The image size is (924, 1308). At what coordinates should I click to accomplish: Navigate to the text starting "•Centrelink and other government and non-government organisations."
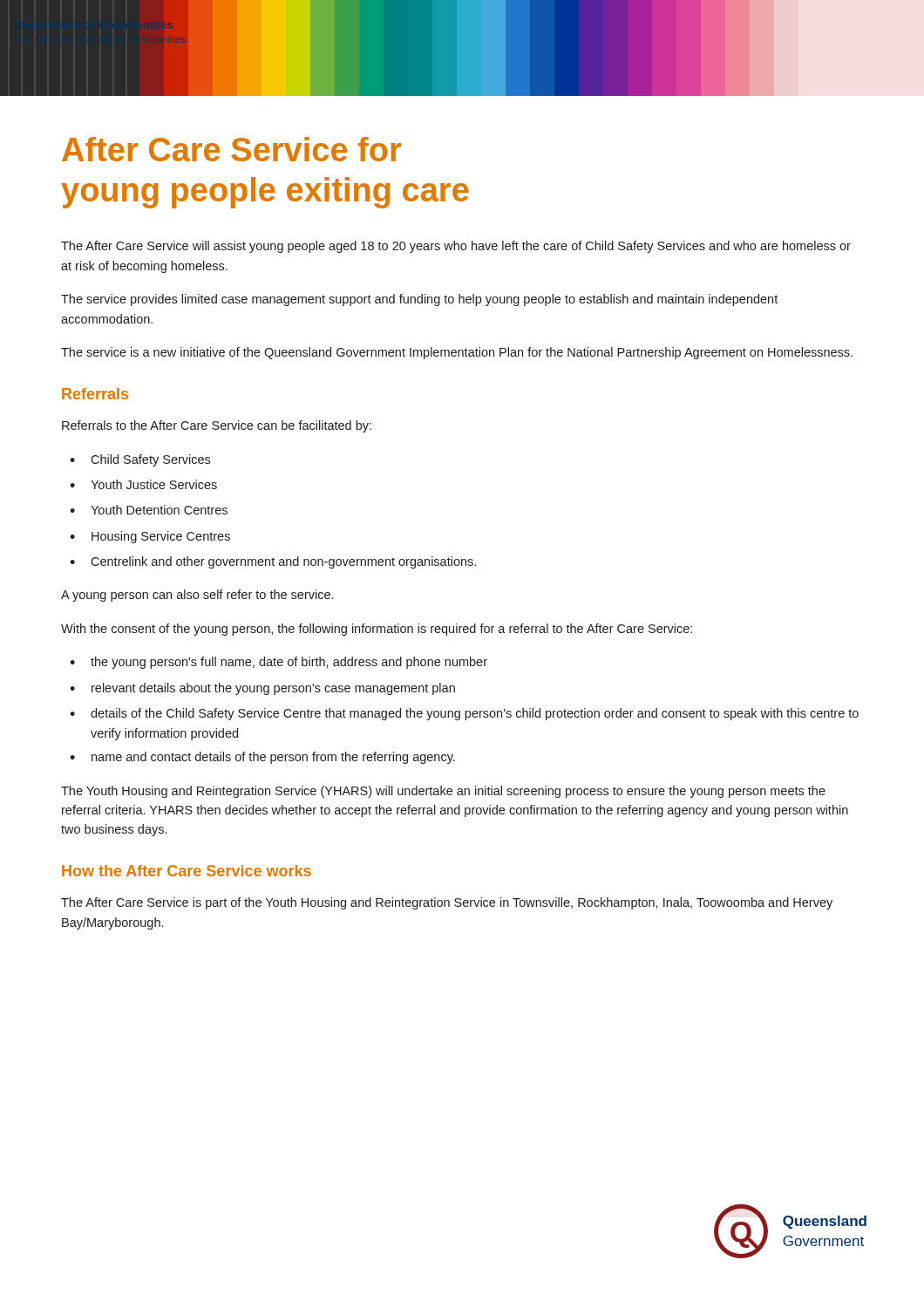462,563
